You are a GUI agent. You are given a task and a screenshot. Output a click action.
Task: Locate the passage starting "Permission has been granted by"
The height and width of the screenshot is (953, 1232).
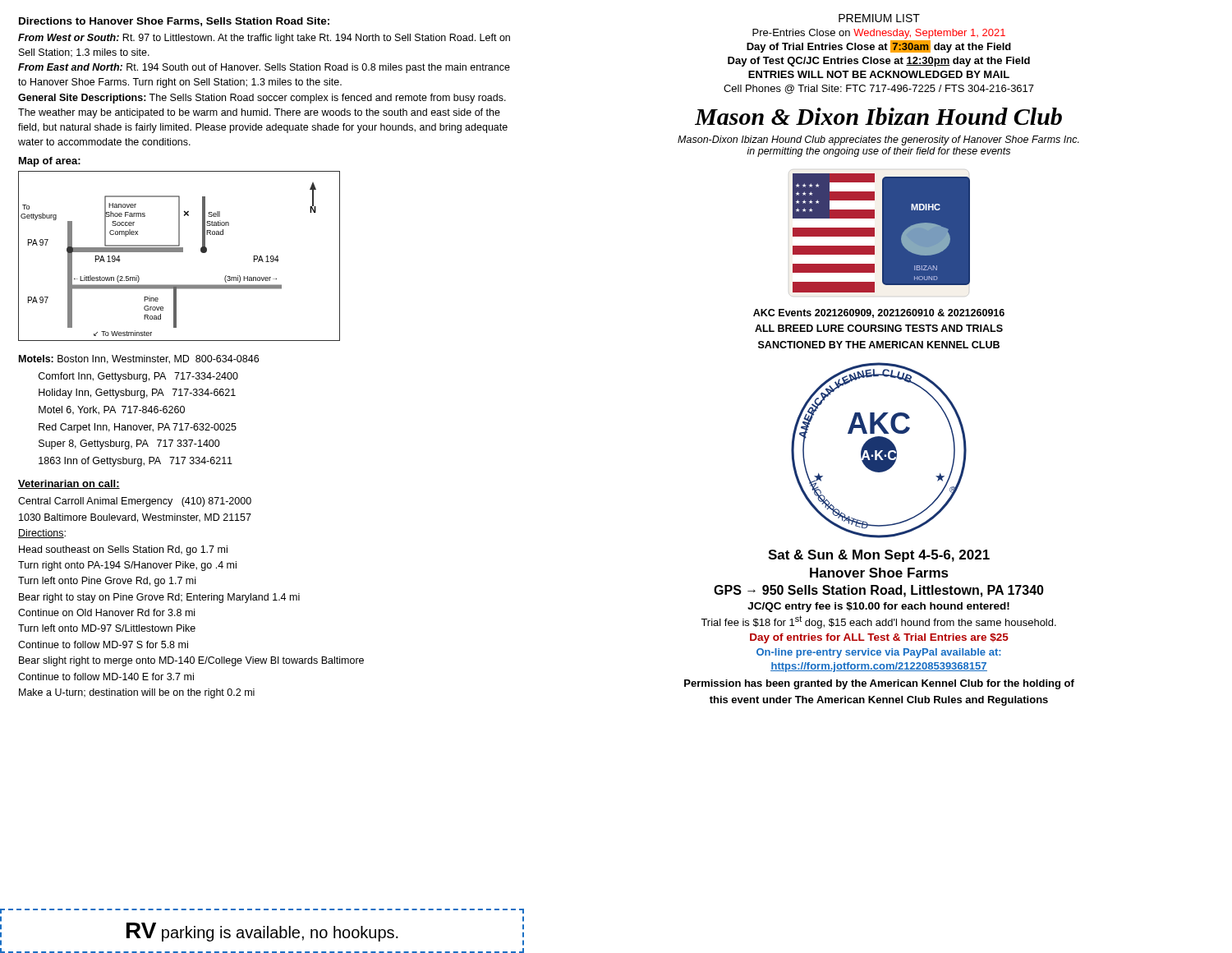point(879,691)
